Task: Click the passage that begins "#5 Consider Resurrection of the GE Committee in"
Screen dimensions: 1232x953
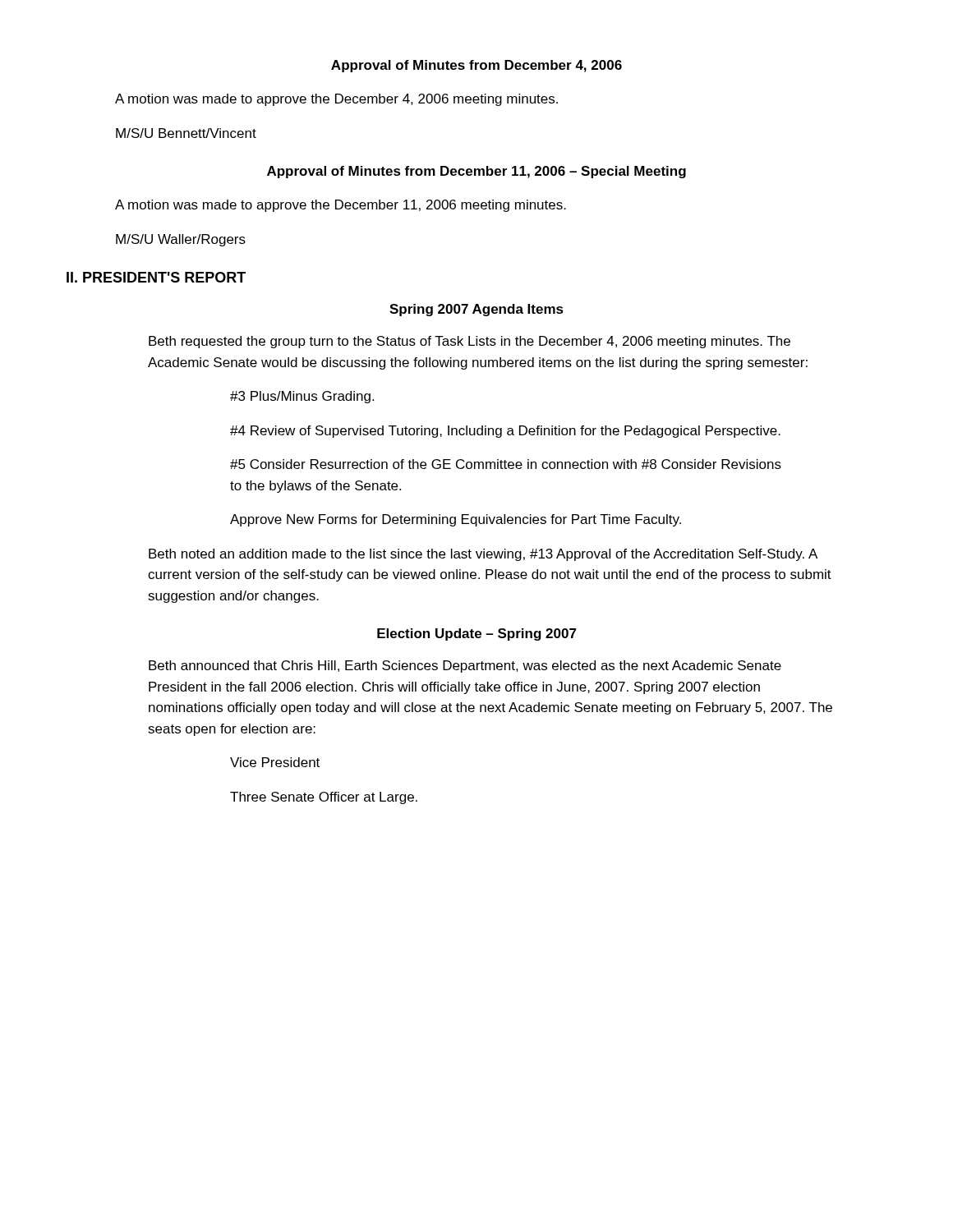Action: coord(506,475)
